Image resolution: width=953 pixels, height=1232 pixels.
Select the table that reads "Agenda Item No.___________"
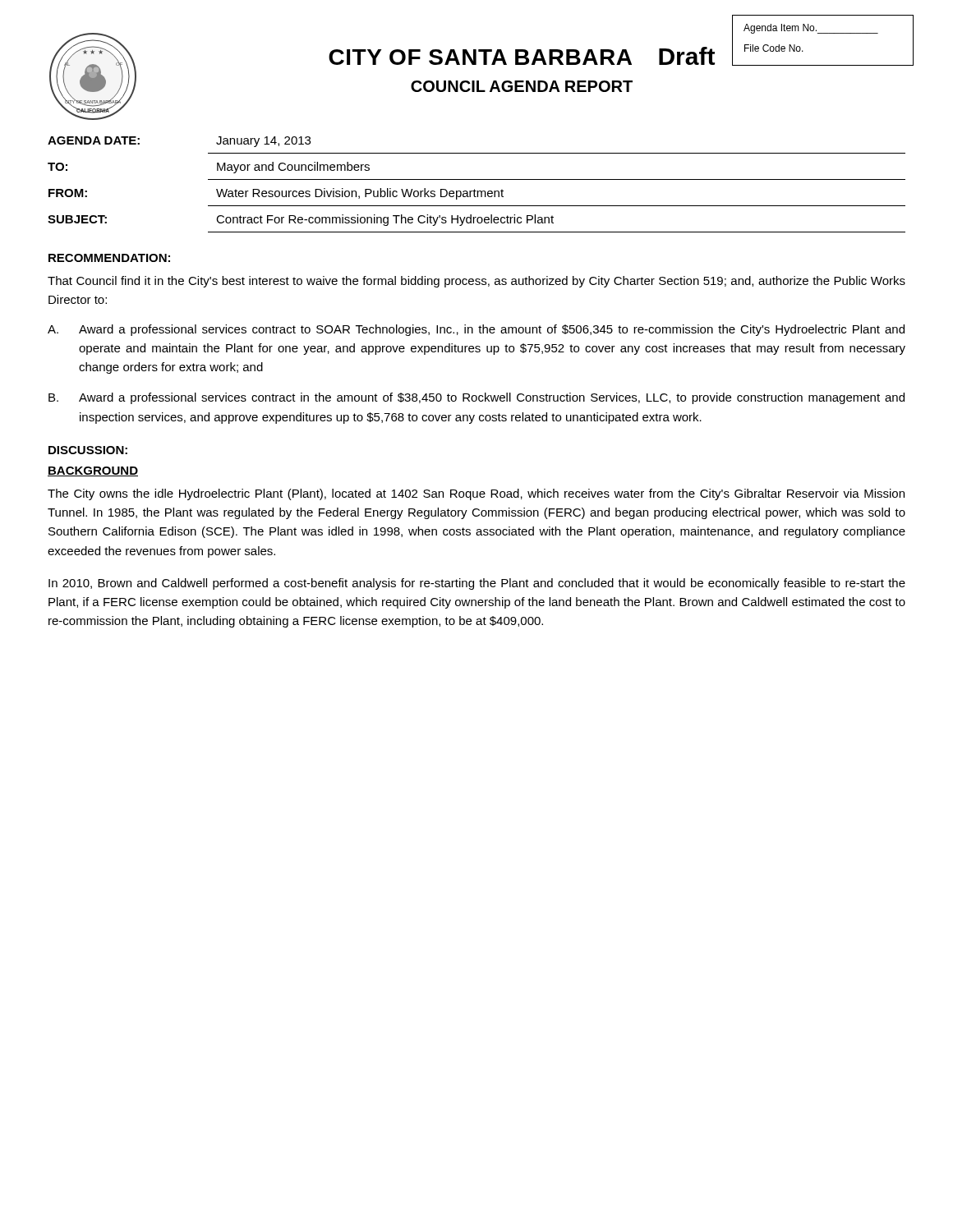[823, 40]
